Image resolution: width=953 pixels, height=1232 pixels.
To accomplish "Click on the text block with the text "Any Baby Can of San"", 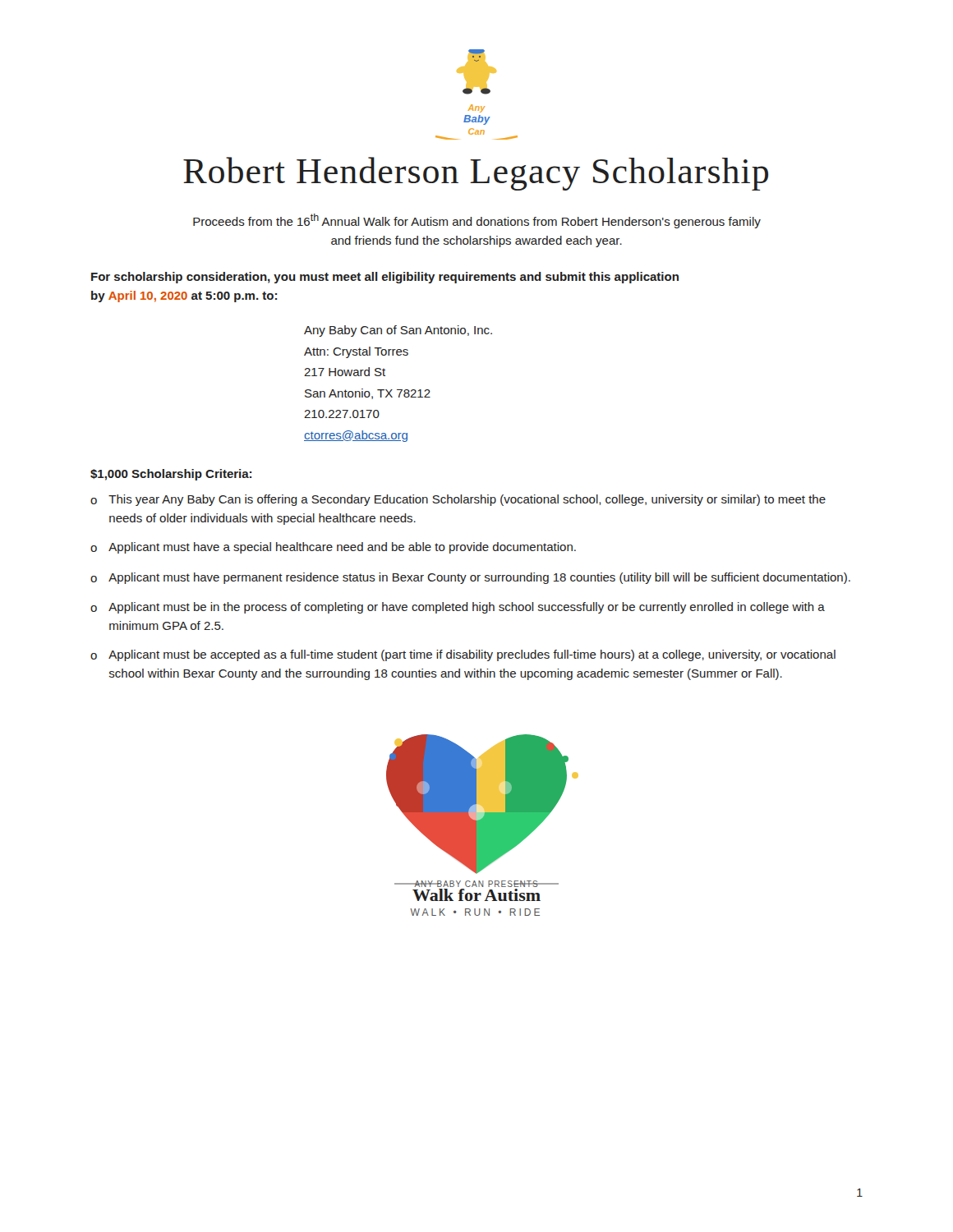I will point(399,382).
